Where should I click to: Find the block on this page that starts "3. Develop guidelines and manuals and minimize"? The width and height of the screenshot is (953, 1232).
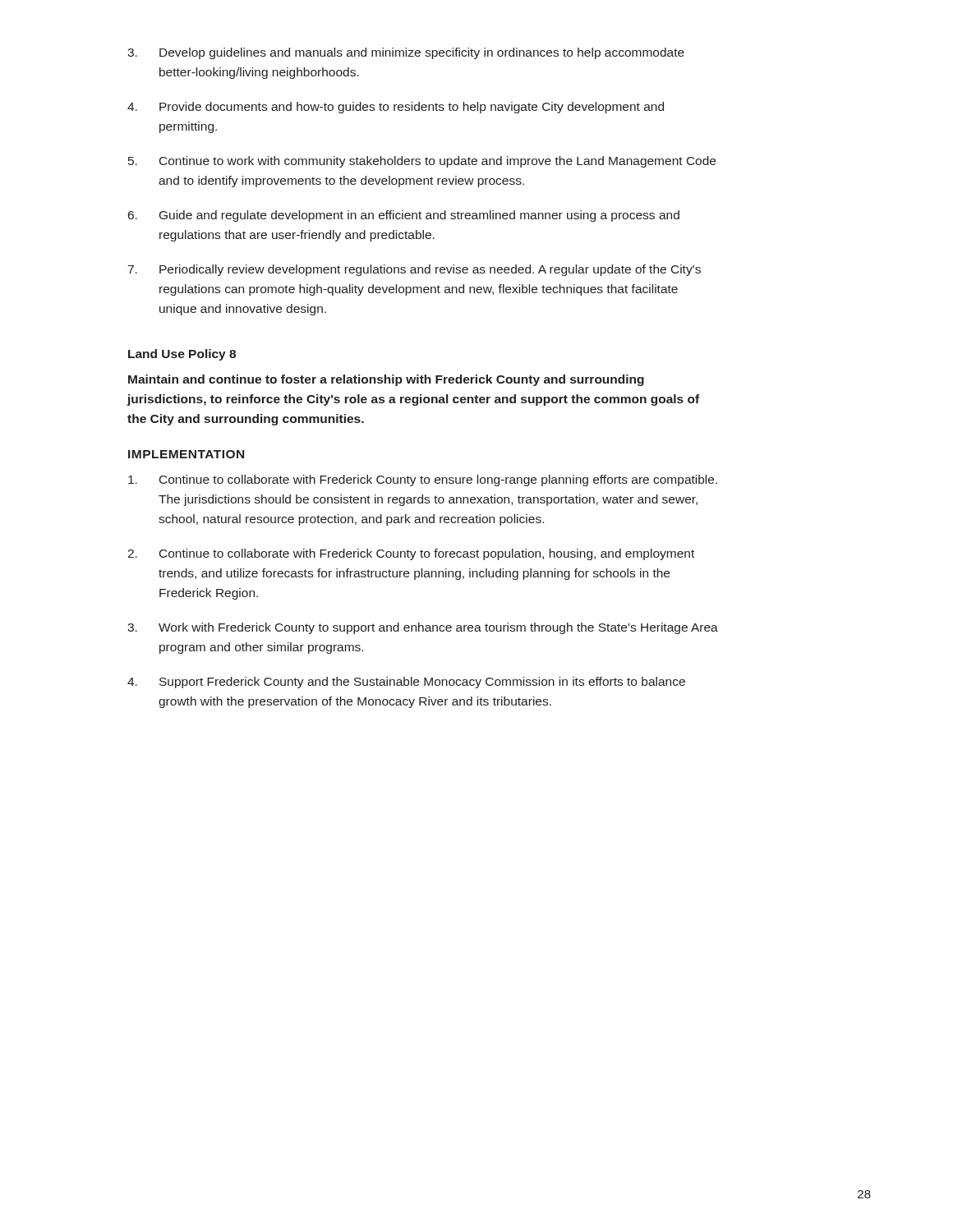pyautogui.click(x=423, y=62)
